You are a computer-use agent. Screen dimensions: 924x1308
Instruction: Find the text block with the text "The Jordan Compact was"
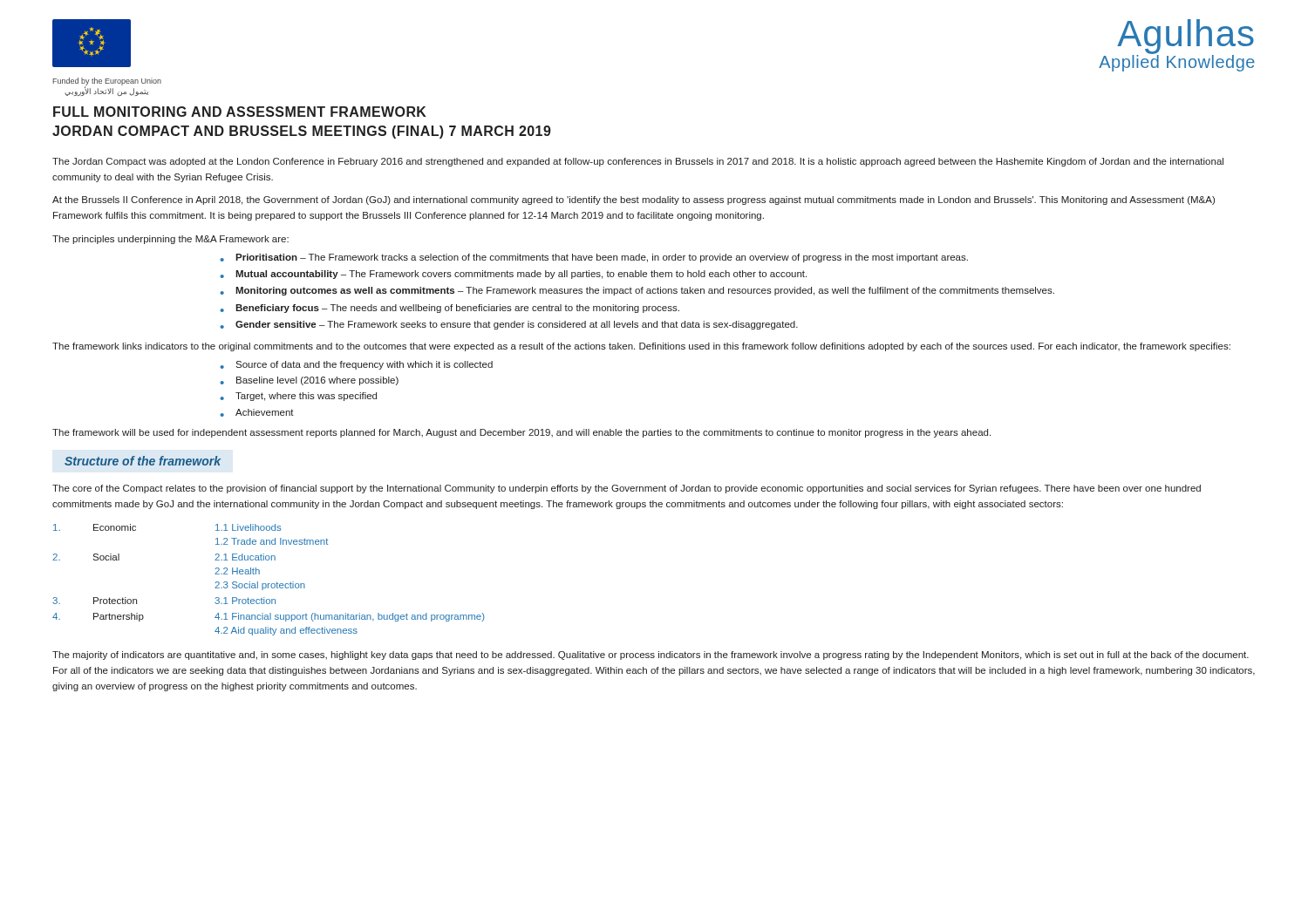coord(638,169)
